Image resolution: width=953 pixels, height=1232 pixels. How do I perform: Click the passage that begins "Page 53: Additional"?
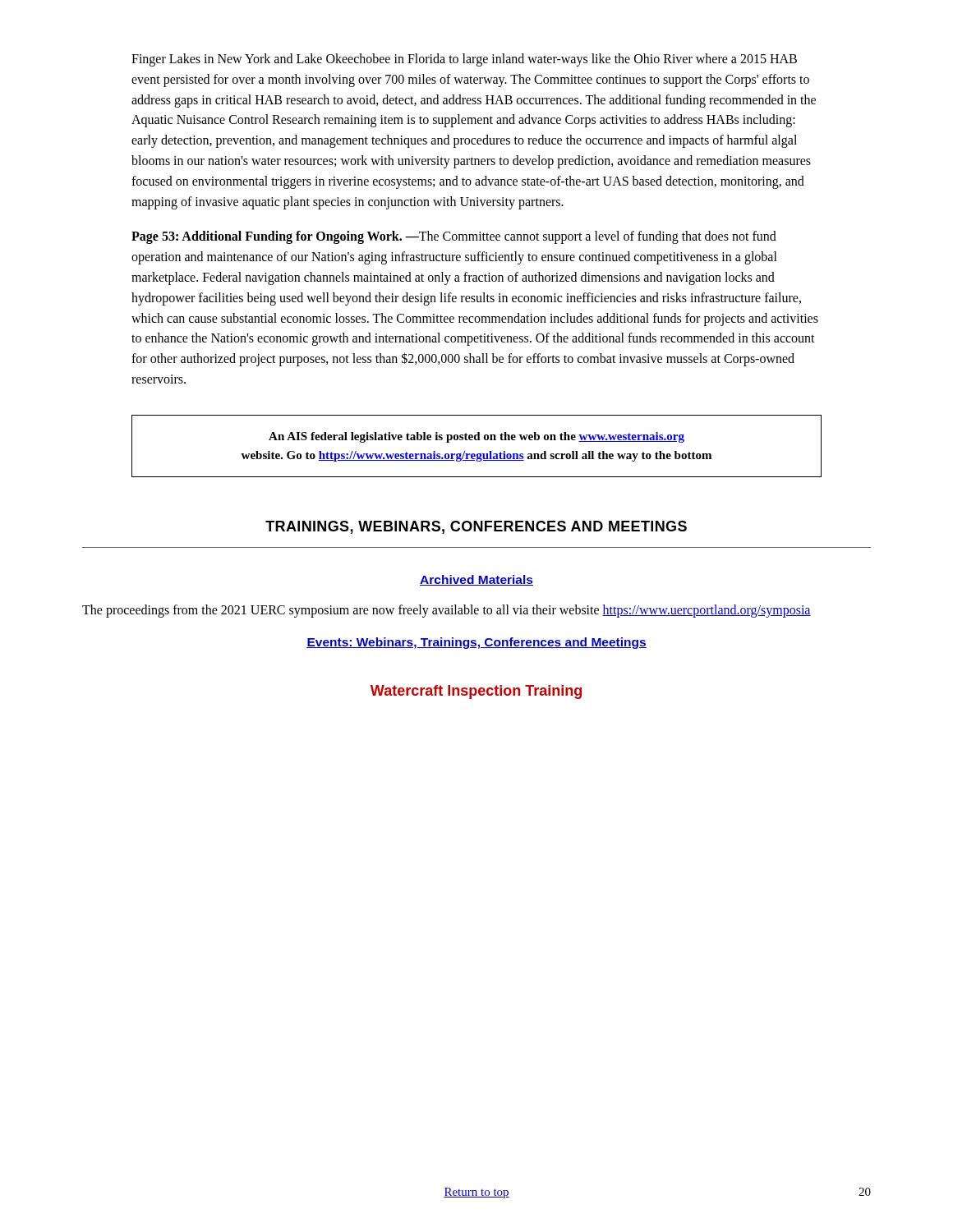475,308
